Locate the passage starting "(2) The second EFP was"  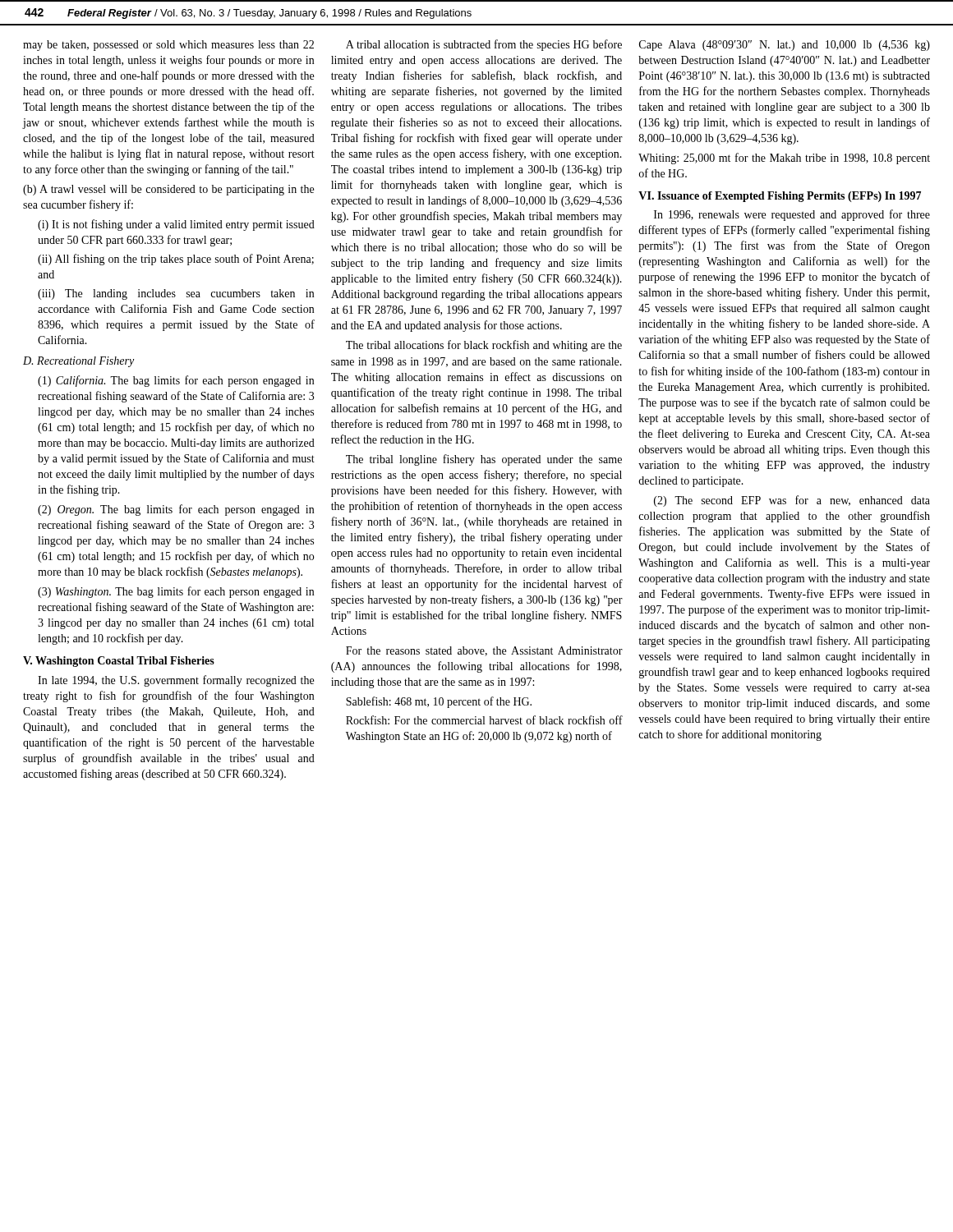[x=784, y=618]
